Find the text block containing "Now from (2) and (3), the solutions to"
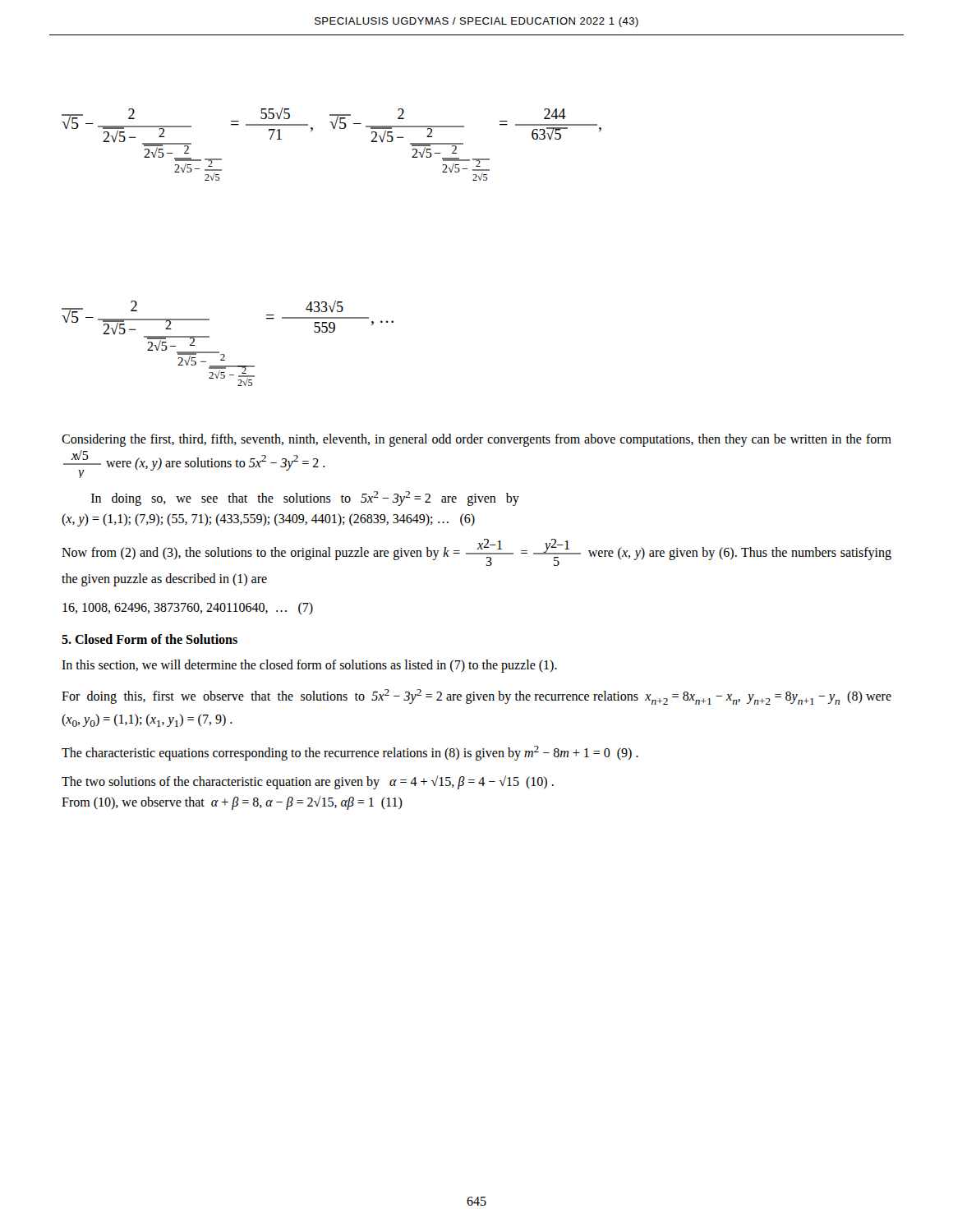Image resolution: width=953 pixels, height=1232 pixels. coord(476,562)
